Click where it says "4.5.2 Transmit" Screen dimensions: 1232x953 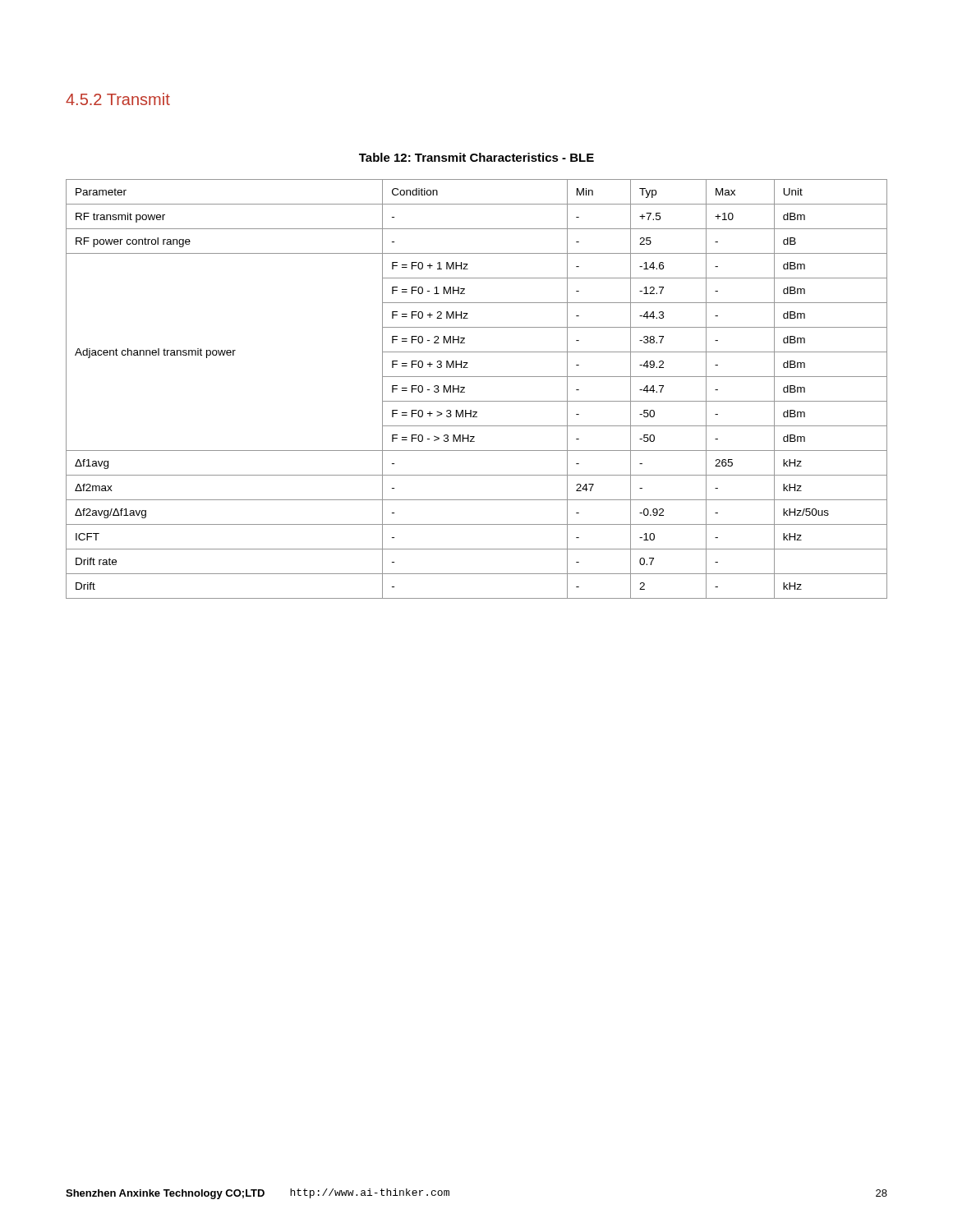click(118, 99)
